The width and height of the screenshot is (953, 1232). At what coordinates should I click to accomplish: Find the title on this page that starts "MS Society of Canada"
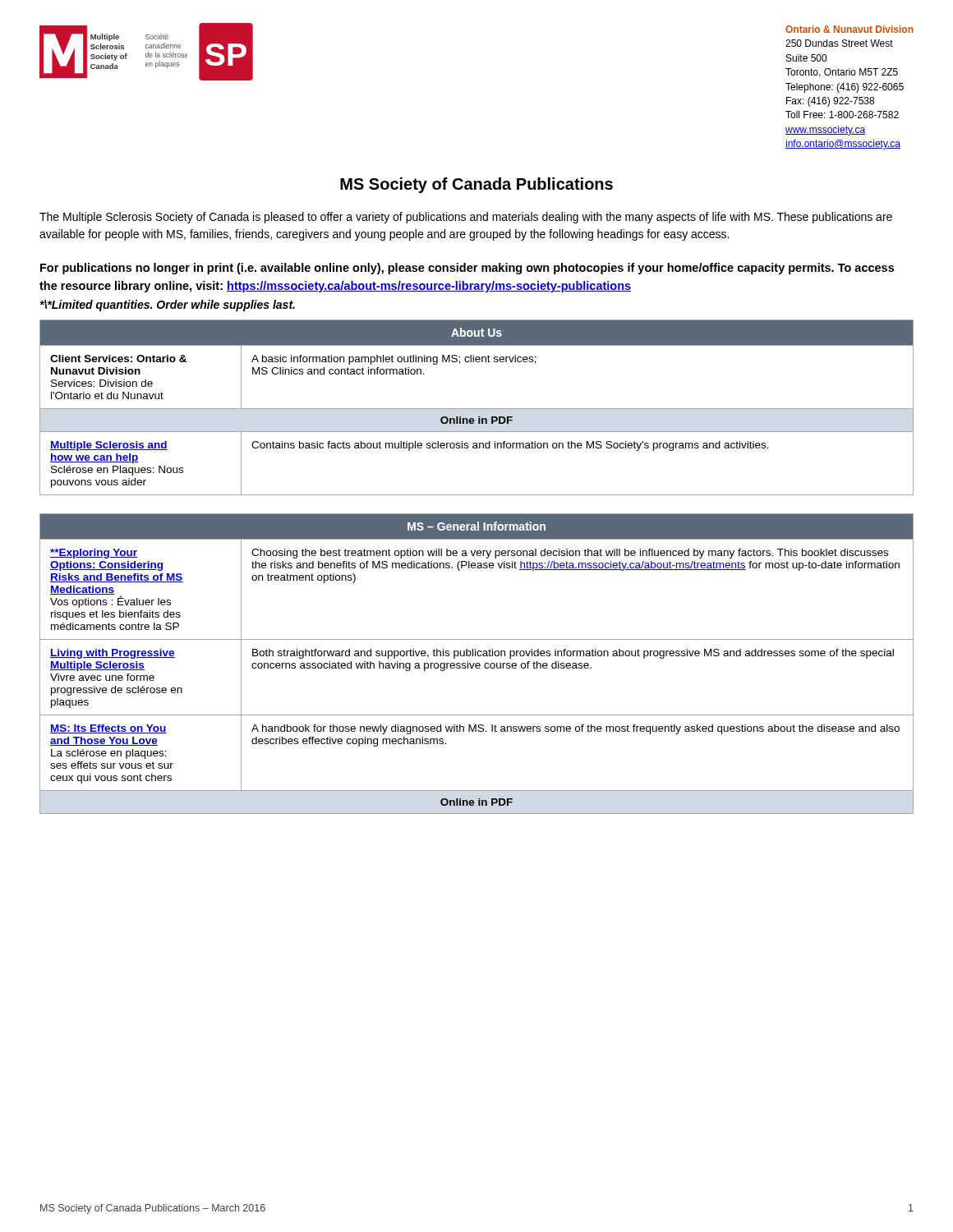coord(476,184)
